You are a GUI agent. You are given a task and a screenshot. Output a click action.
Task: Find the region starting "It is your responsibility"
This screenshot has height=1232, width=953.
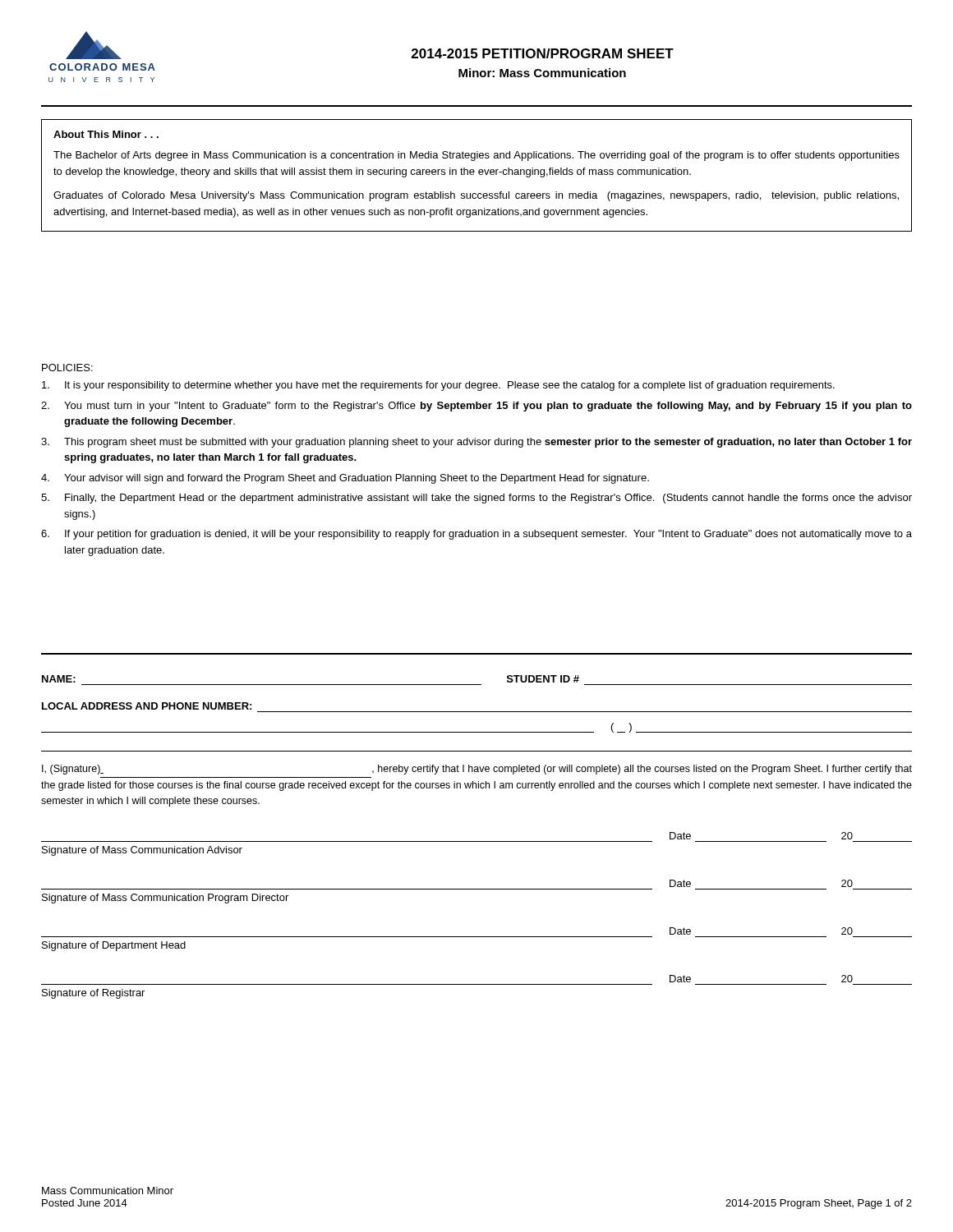pos(476,385)
